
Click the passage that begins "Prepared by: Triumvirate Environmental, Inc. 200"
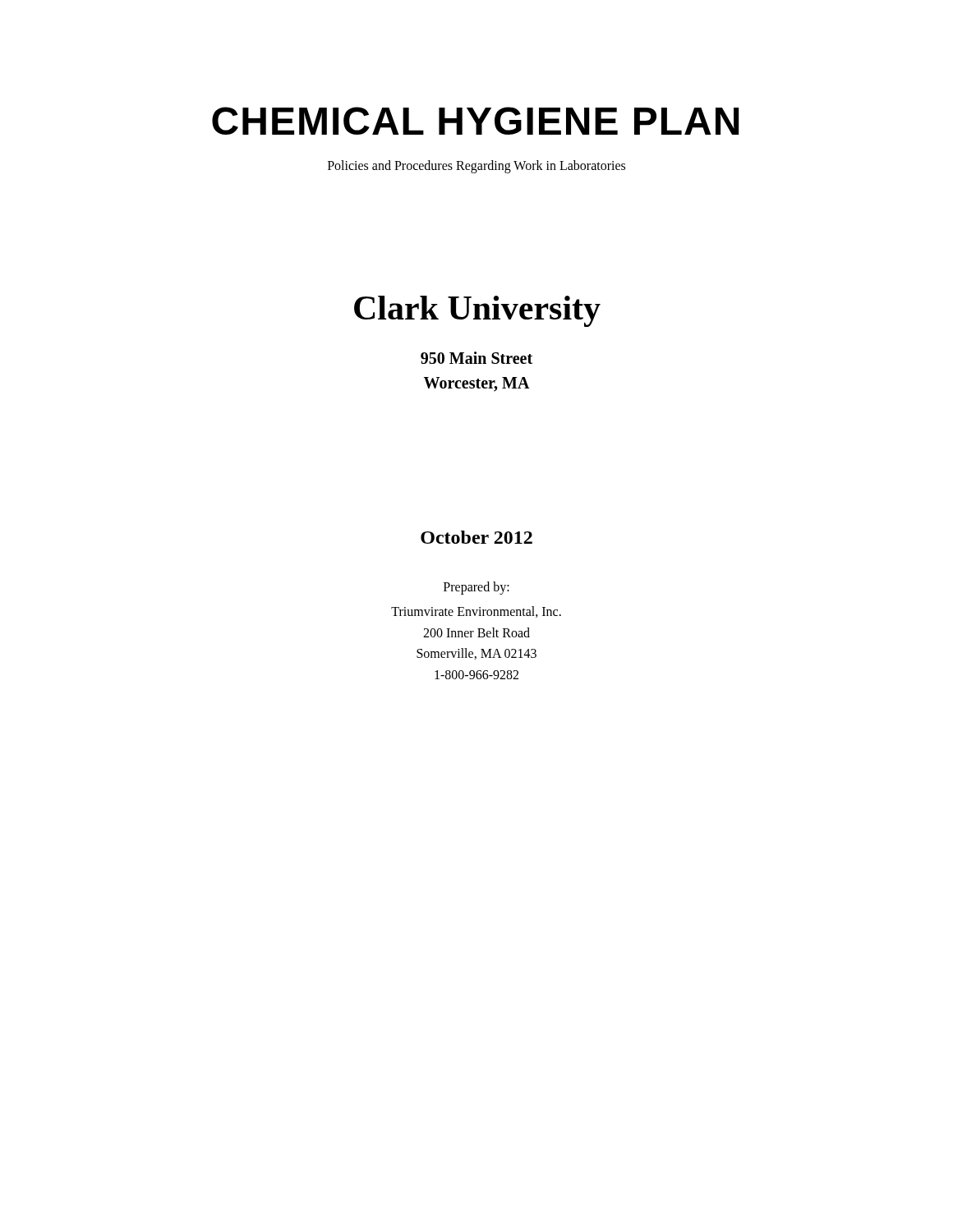click(476, 633)
